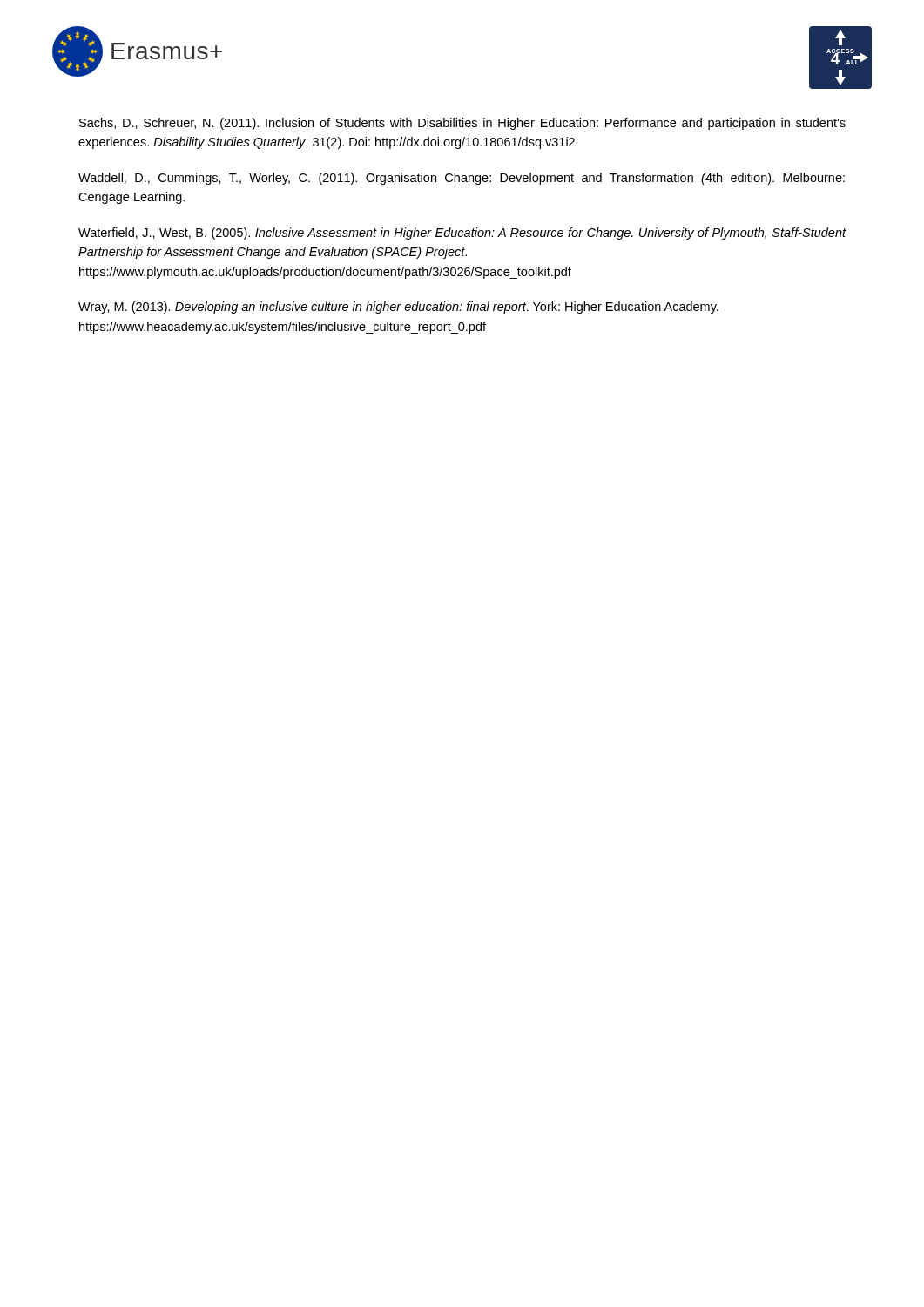Find the block on this page that starts "Sachs, D., Schreuer, N. (2011). Inclusion"
The image size is (924, 1307).
pos(462,133)
